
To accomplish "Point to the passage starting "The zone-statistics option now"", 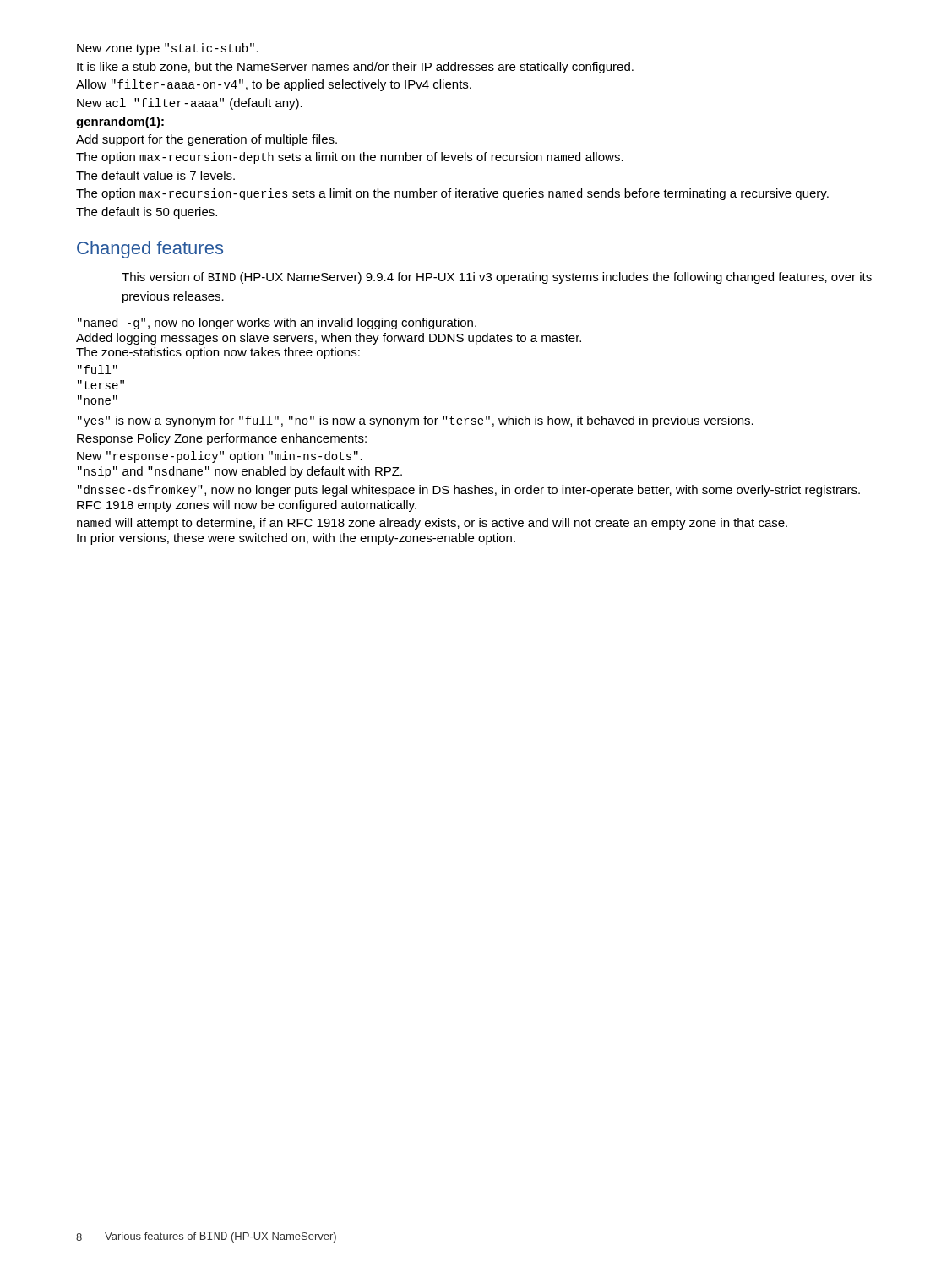I will click(218, 353).
